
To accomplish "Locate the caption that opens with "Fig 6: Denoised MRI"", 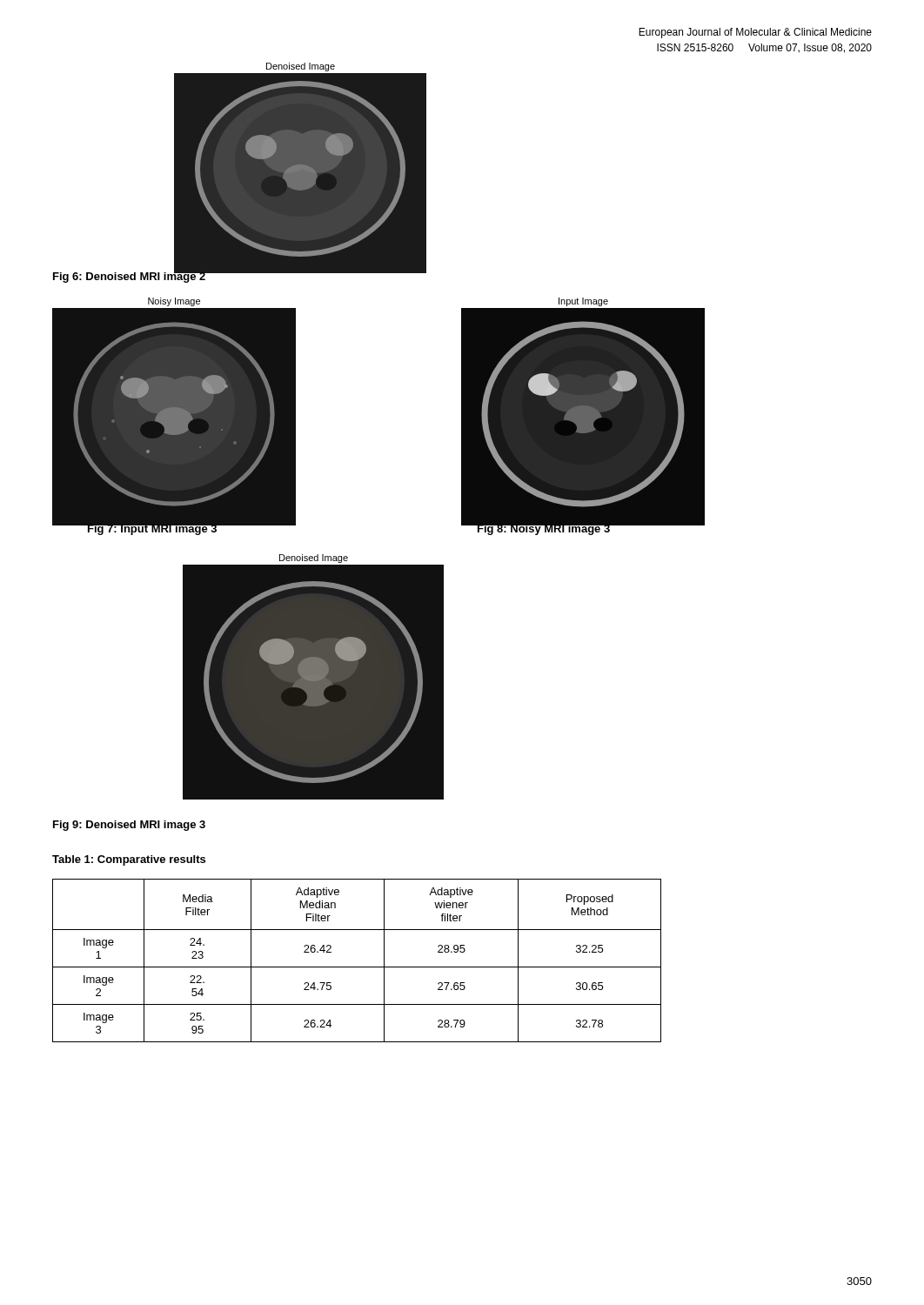I will click(x=129, y=276).
